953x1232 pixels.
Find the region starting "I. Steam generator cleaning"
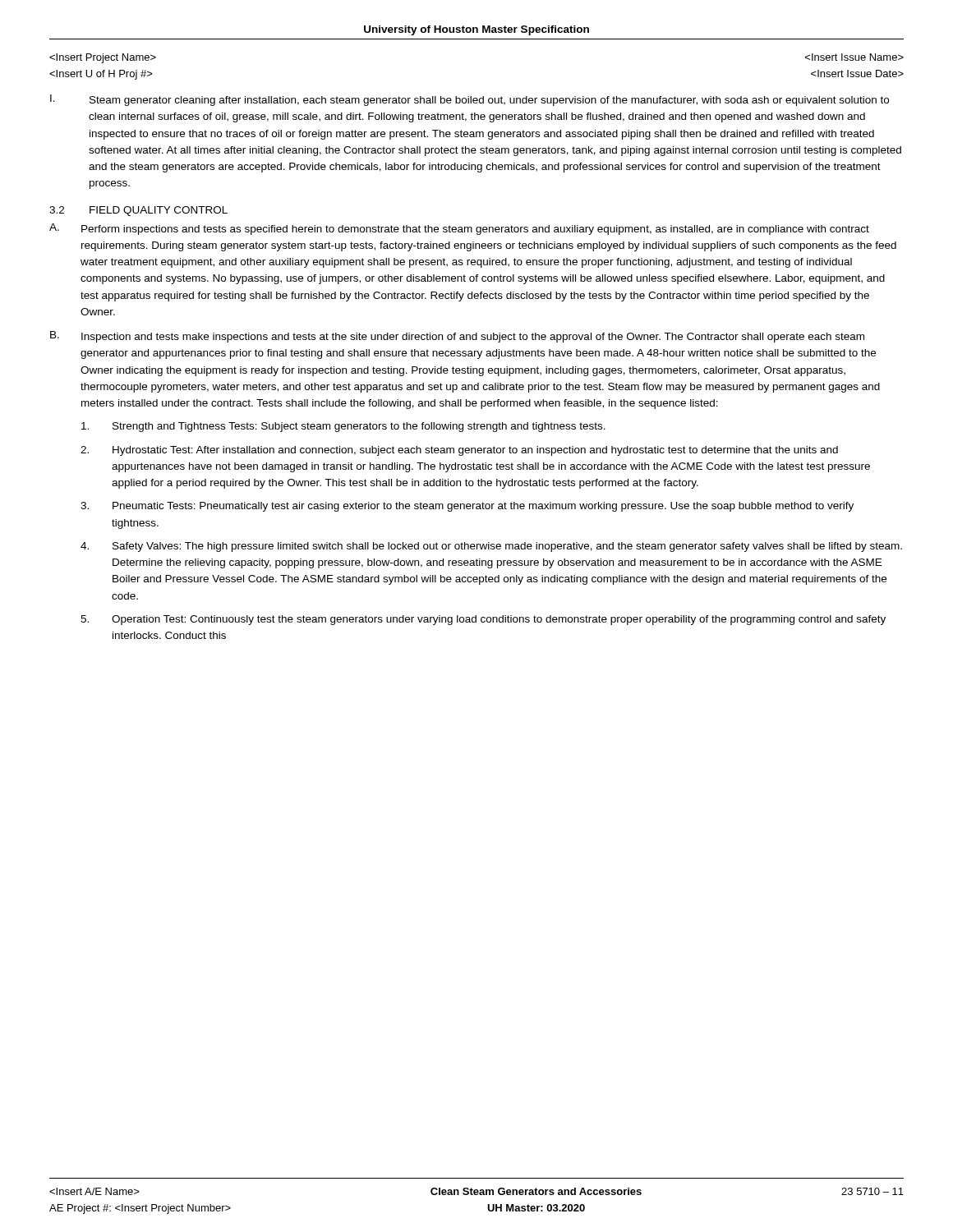(476, 142)
